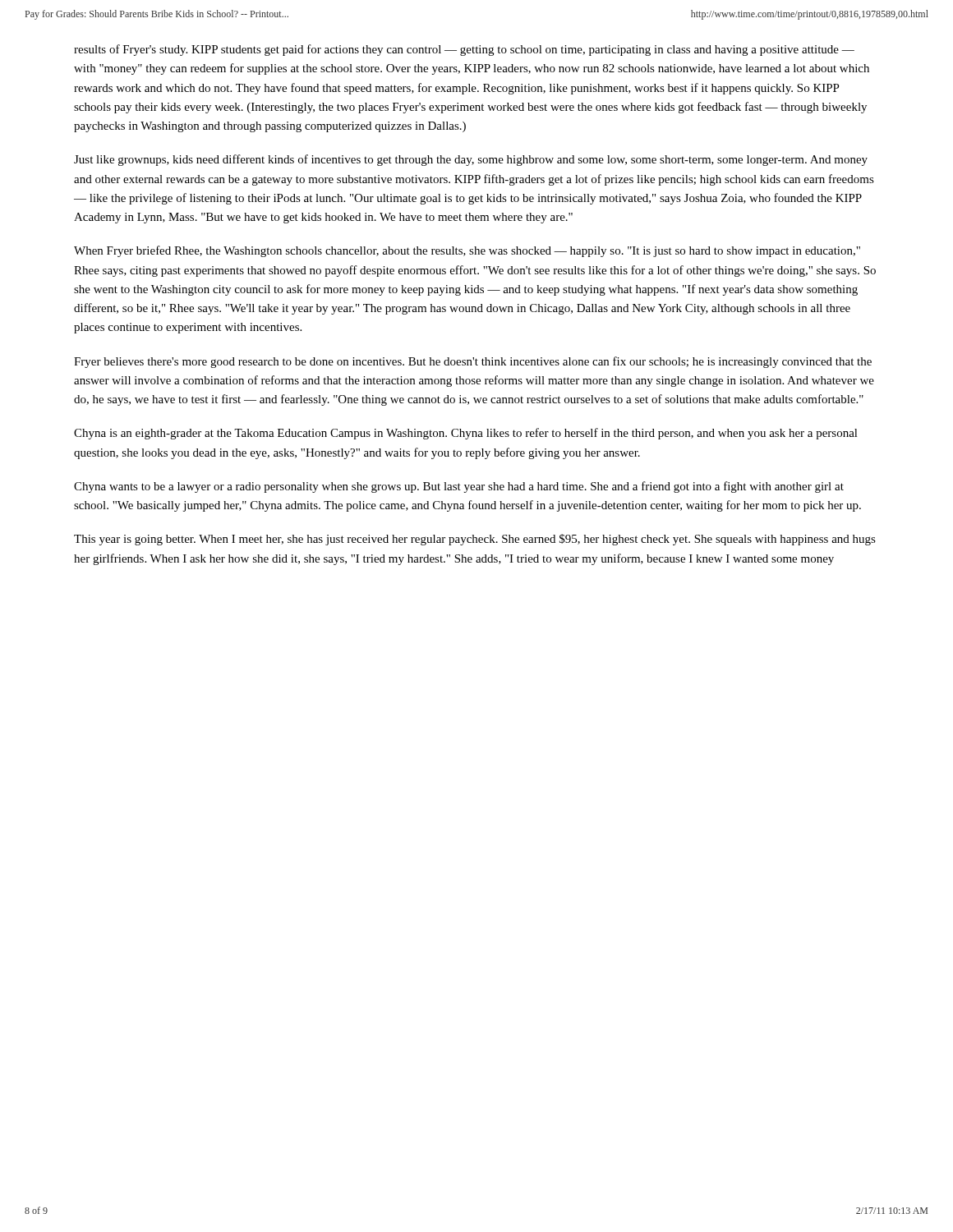Image resolution: width=953 pixels, height=1232 pixels.
Task: Click the passage that begins "When Fryer briefed Rhee,"
Action: tap(475, 289)
